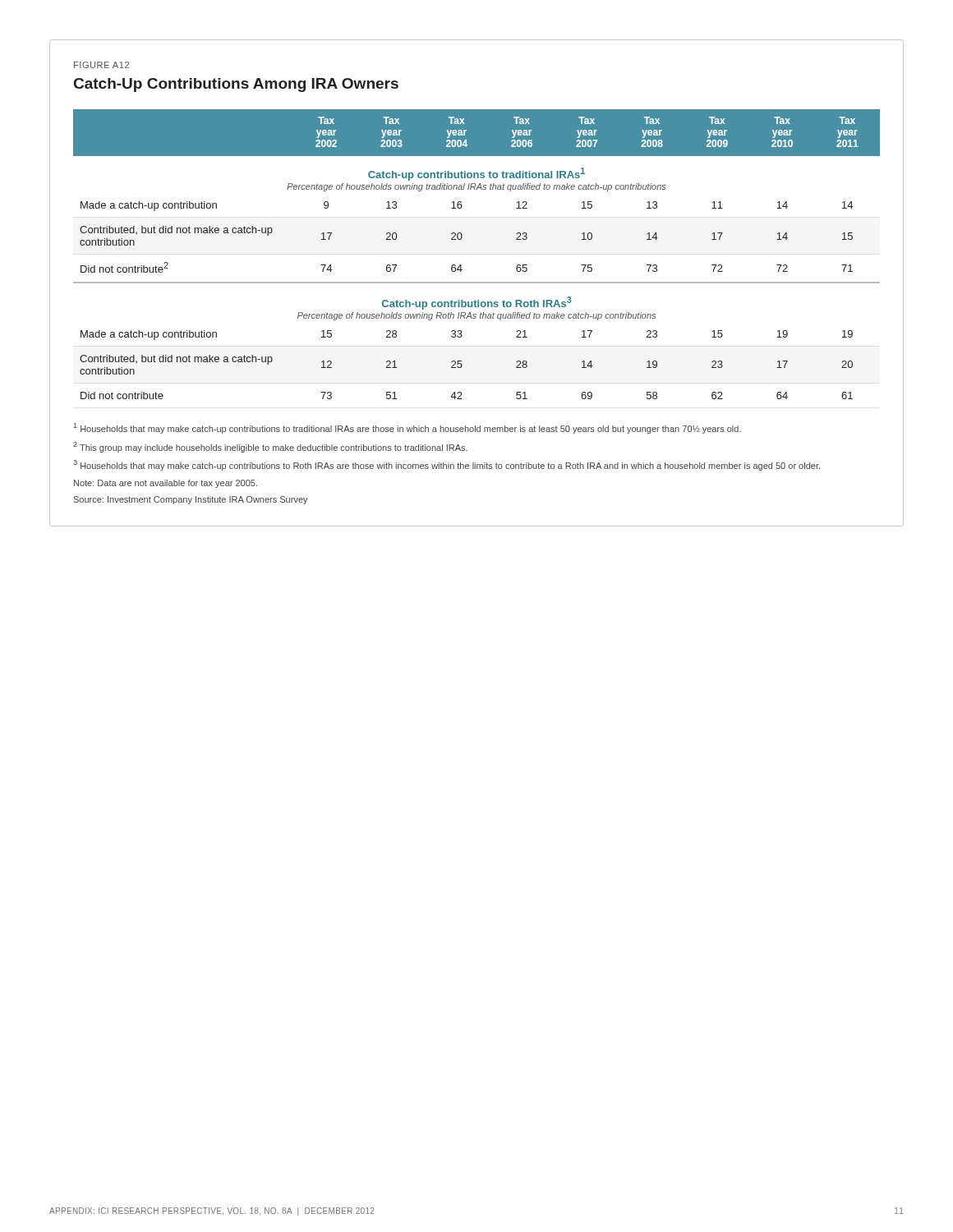This screenshot has height=1232, width=953.
Task: Select the title
Action: coord(236,83)
